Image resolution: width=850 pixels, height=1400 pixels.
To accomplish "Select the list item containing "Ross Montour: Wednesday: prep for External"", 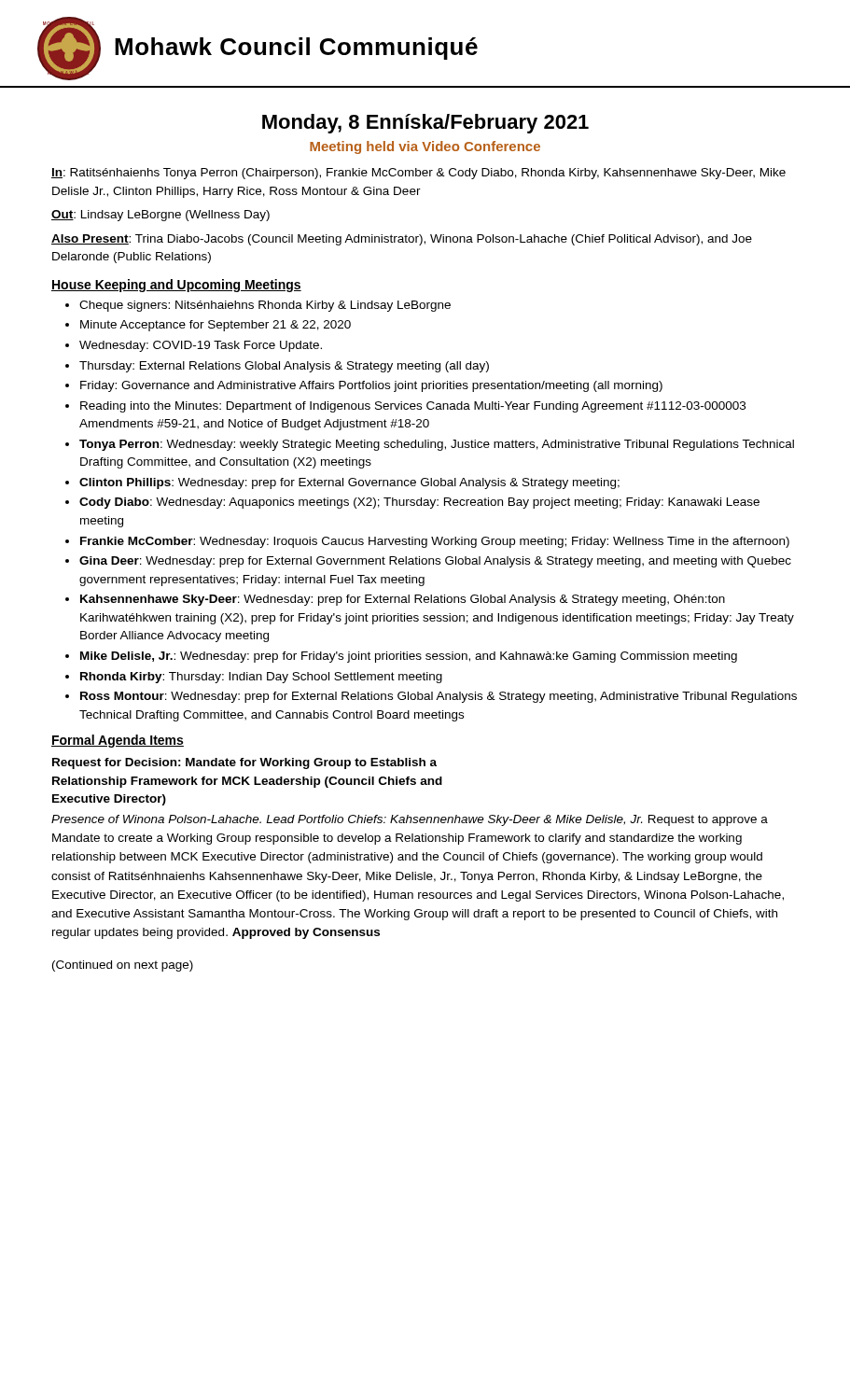I will [438, 705].
